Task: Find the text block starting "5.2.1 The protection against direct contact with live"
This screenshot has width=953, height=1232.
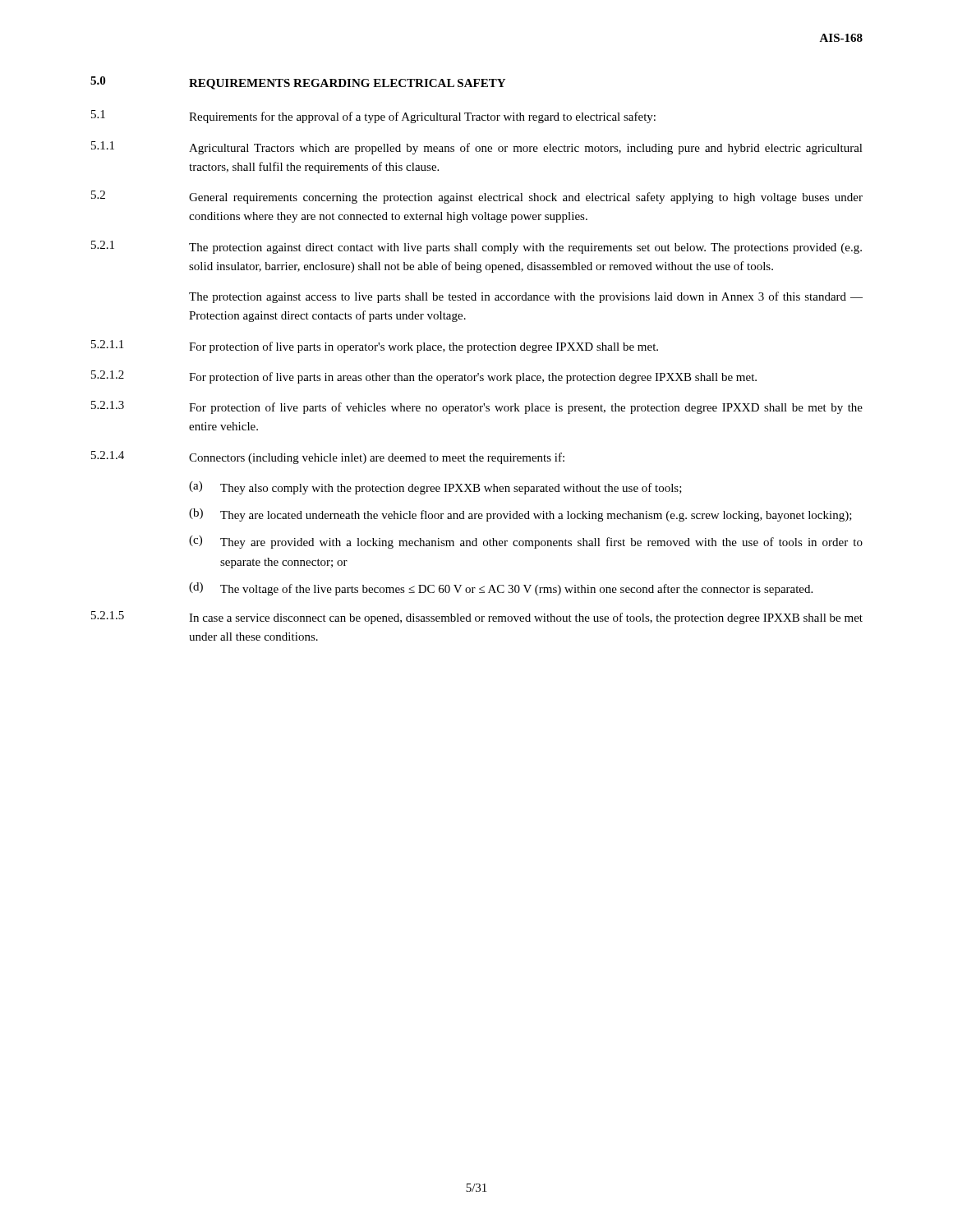Action: point(476,257)
